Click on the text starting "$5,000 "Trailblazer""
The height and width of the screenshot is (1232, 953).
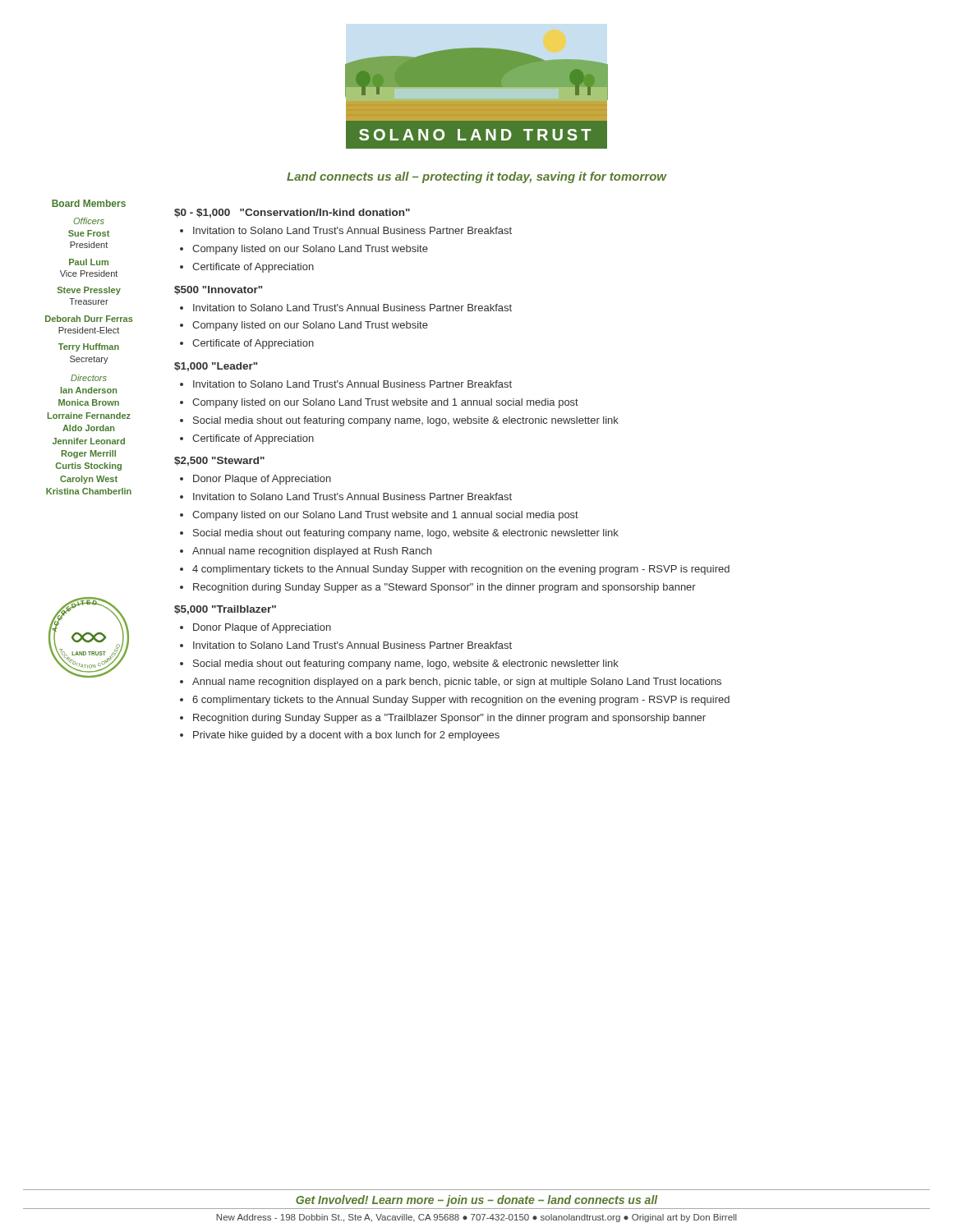tap(225, 609)
